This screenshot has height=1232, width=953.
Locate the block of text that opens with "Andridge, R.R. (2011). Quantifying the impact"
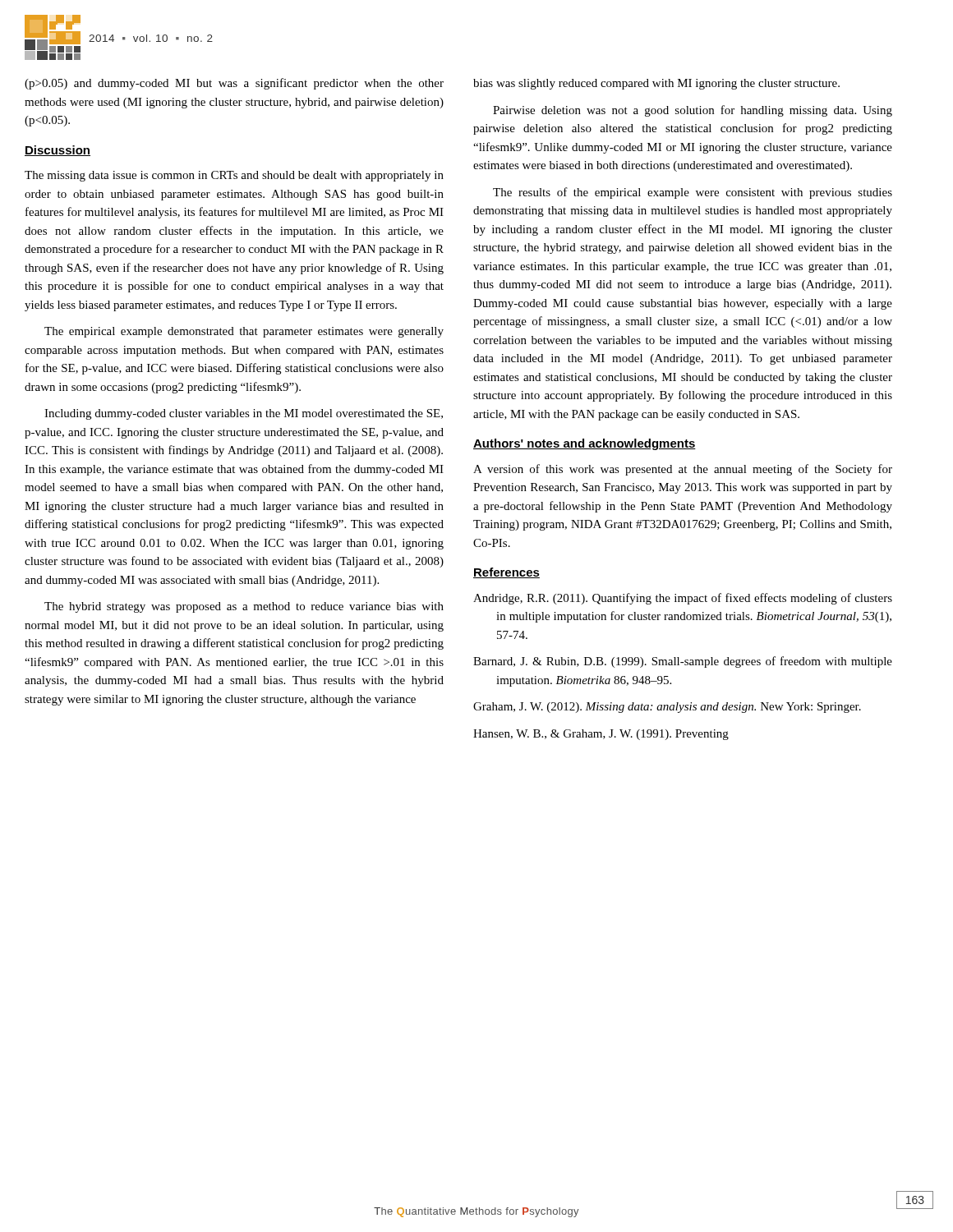(x=683, y=616)
